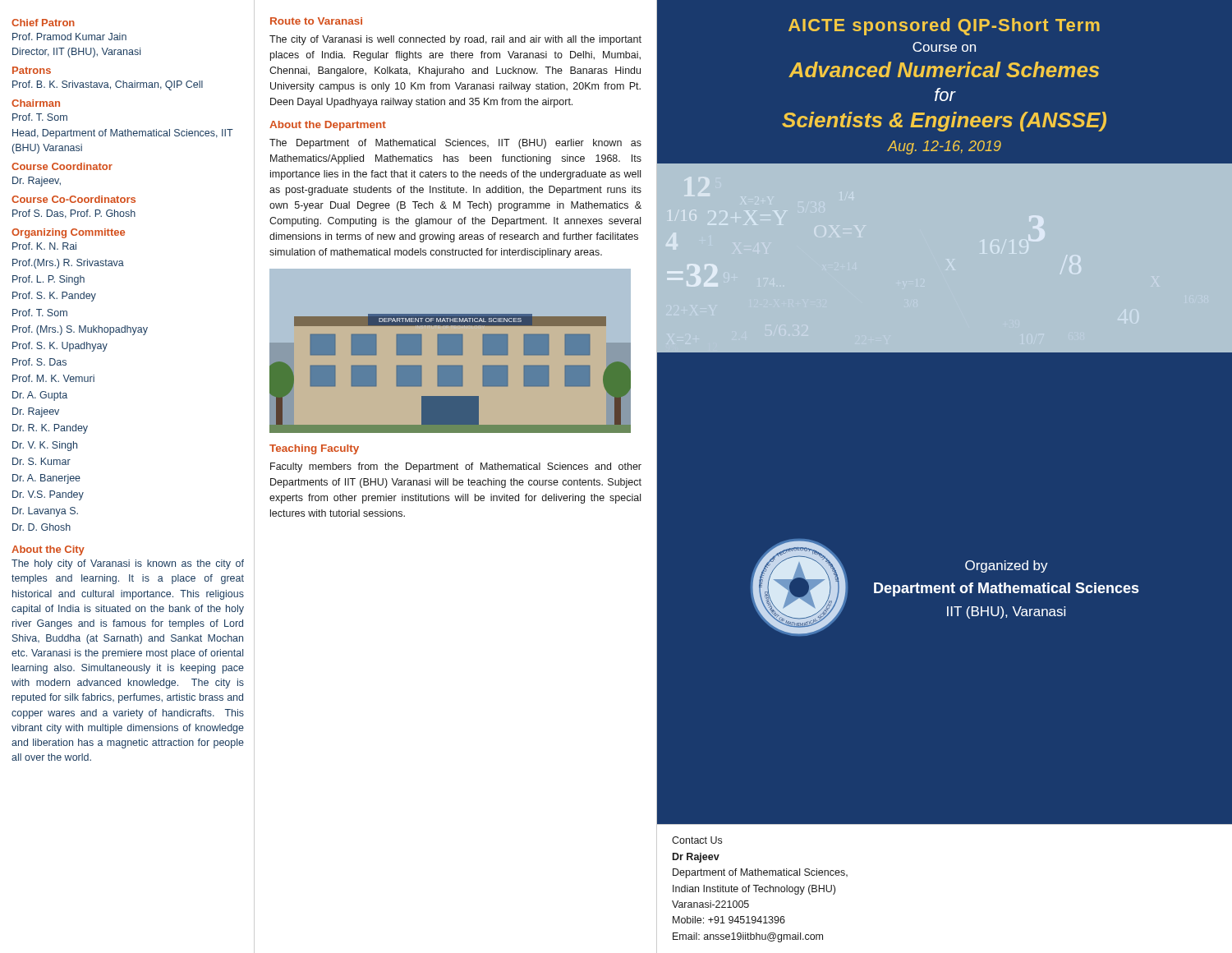Where does it say "About the City"?
The width and height of the screenshot is (1232, 953).
48,549
